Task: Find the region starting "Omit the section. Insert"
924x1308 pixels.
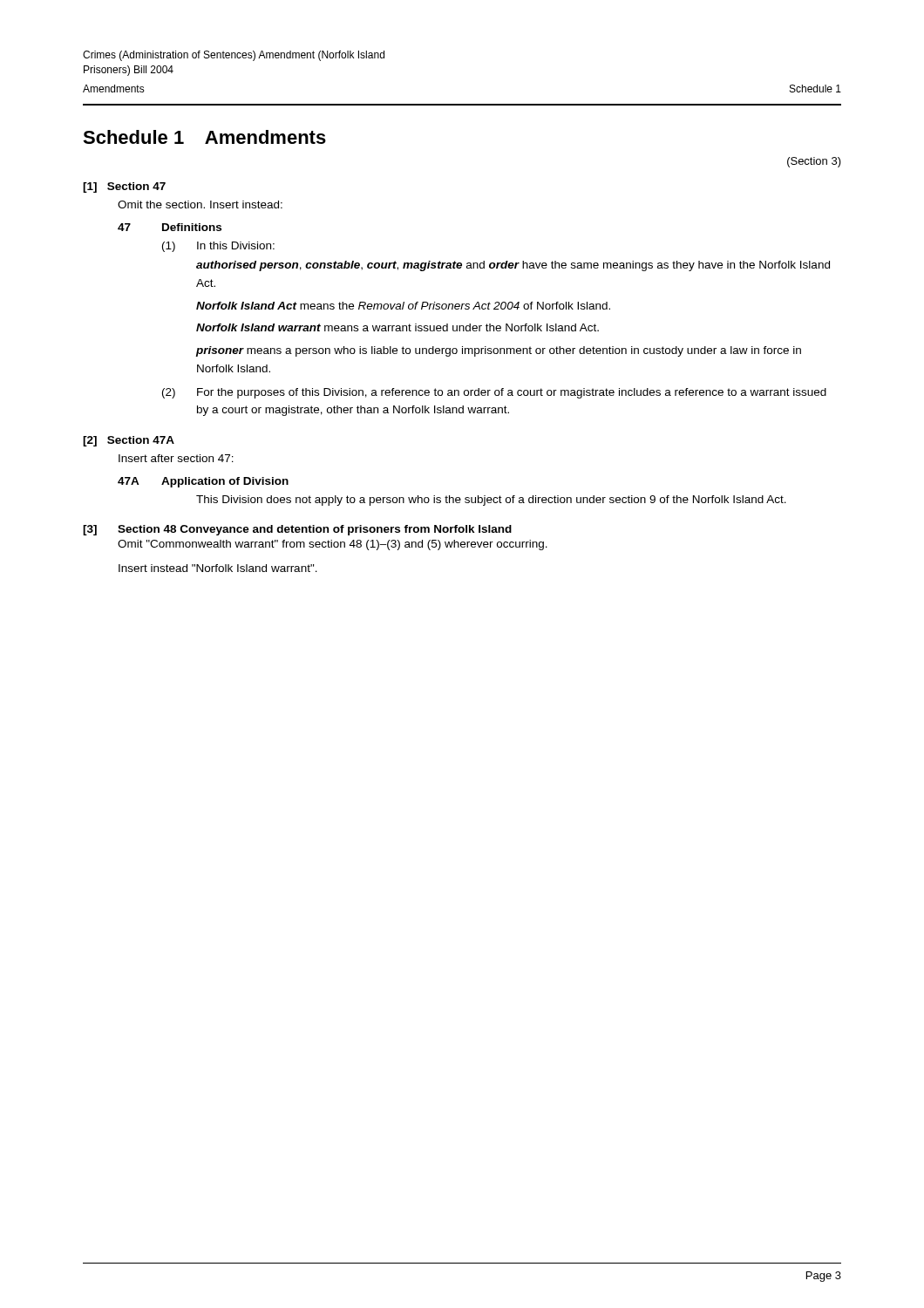Action: (200, 204)
